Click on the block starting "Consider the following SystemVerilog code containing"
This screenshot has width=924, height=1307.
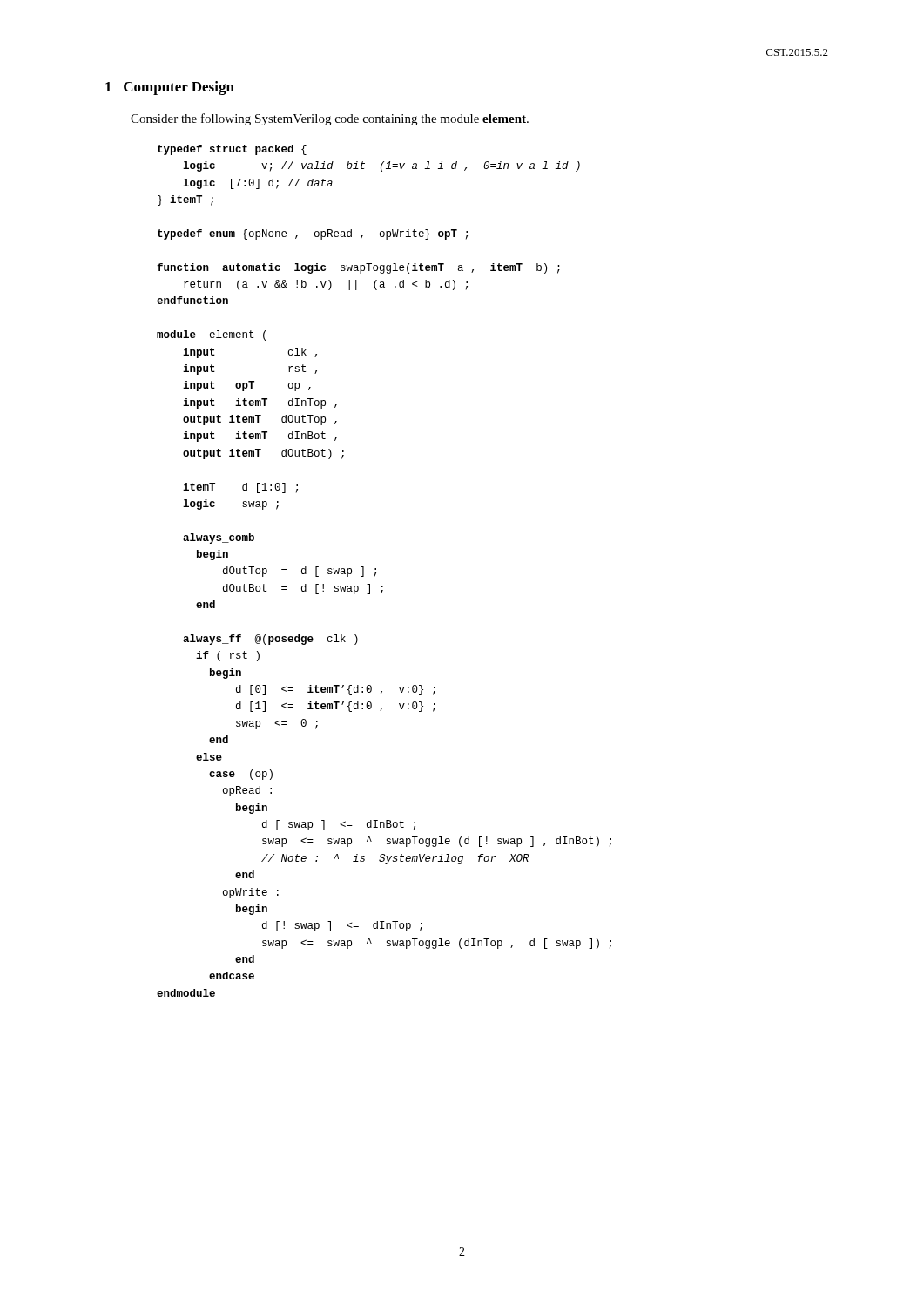330,118
